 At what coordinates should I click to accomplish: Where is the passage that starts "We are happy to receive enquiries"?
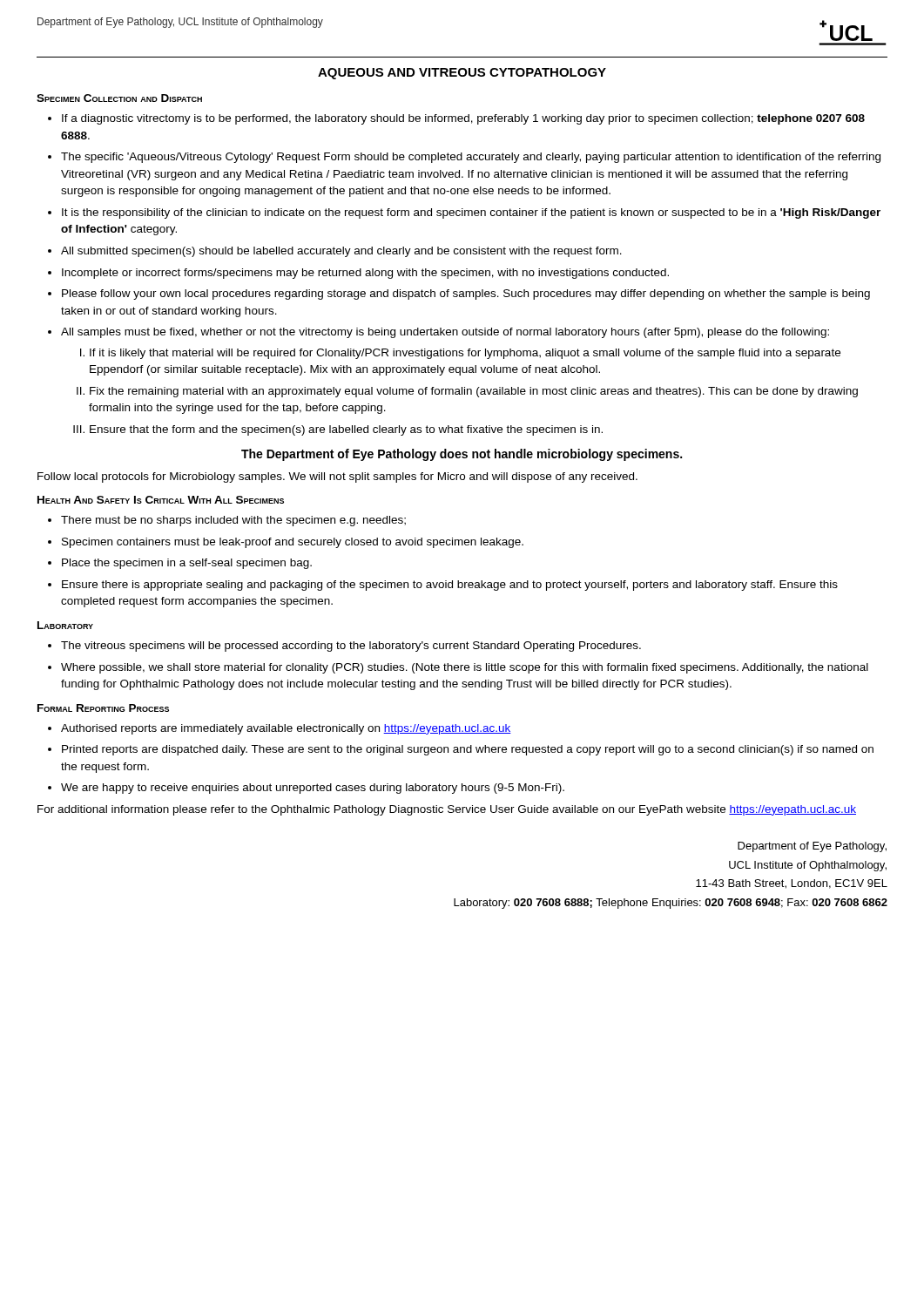[313, 787]
